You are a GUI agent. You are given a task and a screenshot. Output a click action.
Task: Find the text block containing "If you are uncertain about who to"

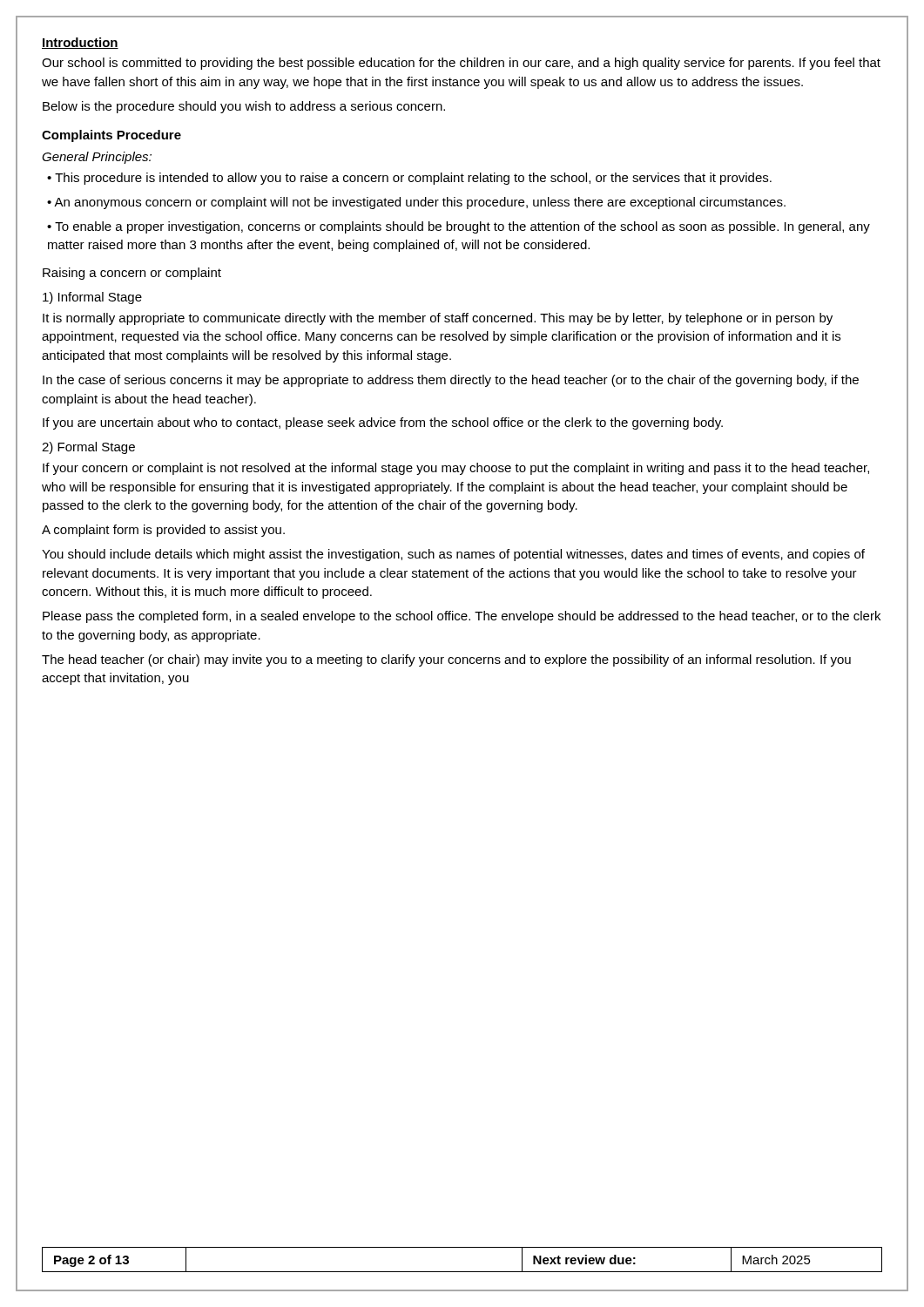[383, 422]
